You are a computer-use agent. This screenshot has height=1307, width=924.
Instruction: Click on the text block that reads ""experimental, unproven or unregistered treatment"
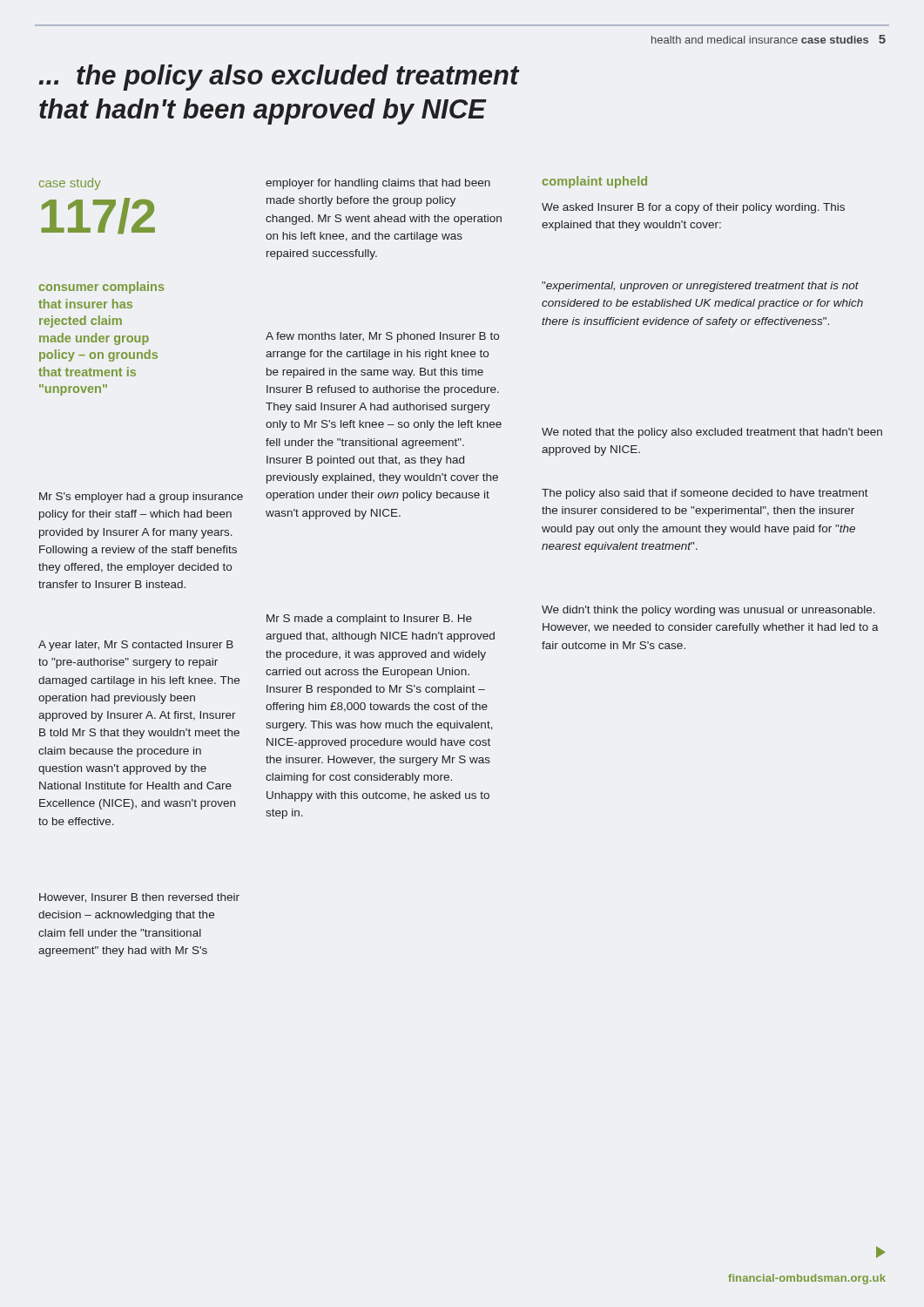pyautogui.click(x=702, y=303)
